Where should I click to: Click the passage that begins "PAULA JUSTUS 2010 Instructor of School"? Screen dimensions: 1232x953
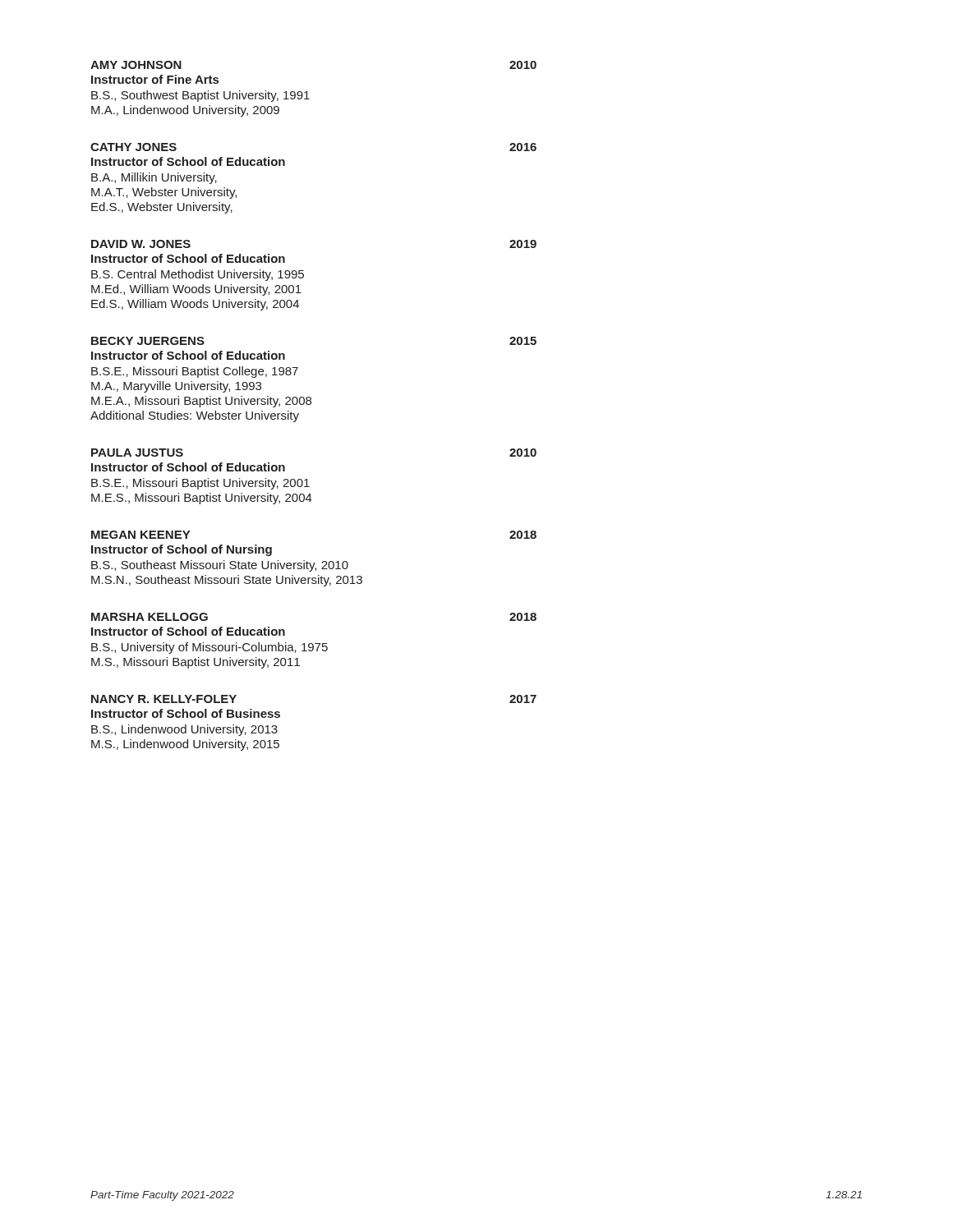[139, 452]
